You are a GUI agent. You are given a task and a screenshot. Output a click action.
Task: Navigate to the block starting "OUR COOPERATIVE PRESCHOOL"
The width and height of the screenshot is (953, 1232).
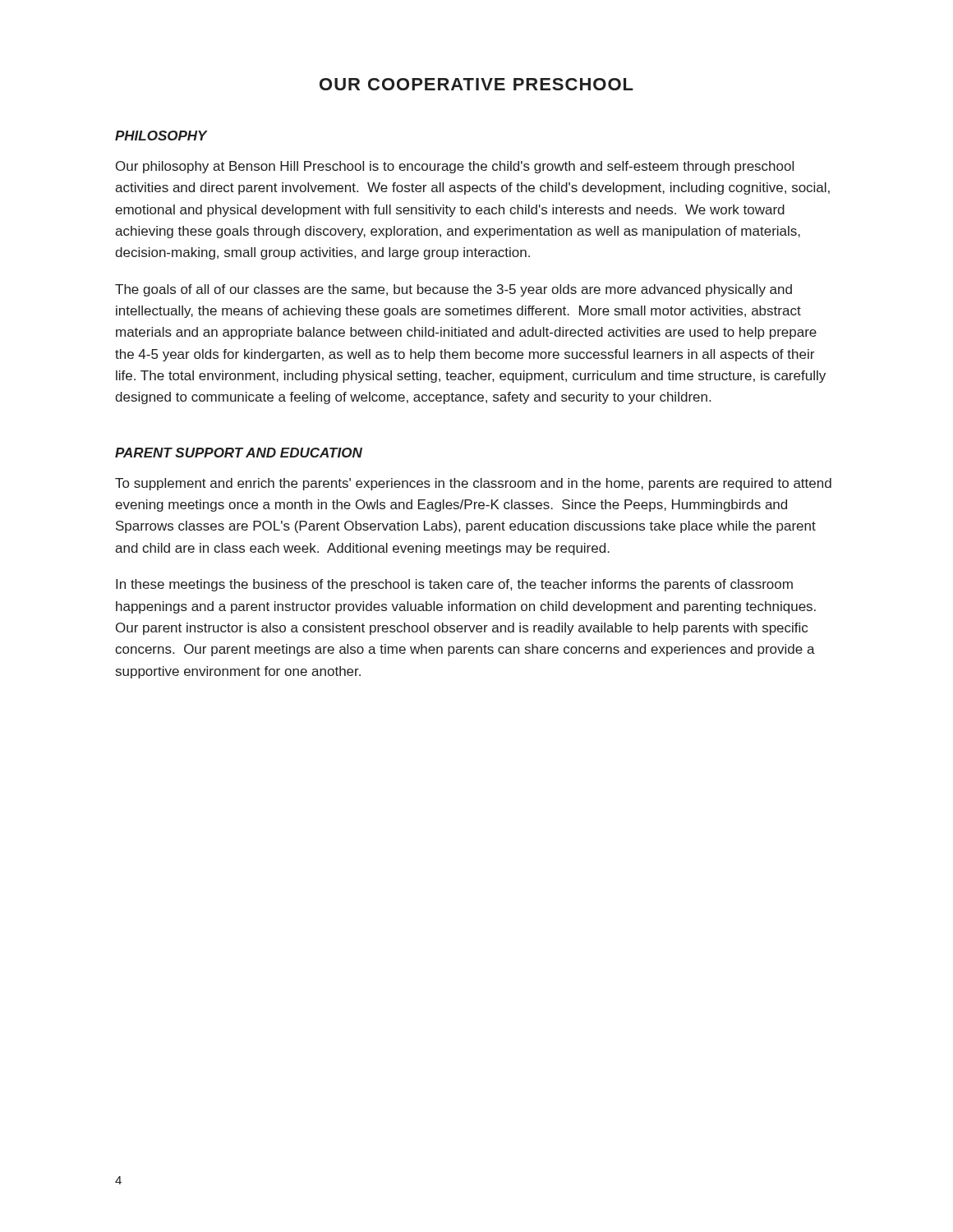tap(476, 84)
